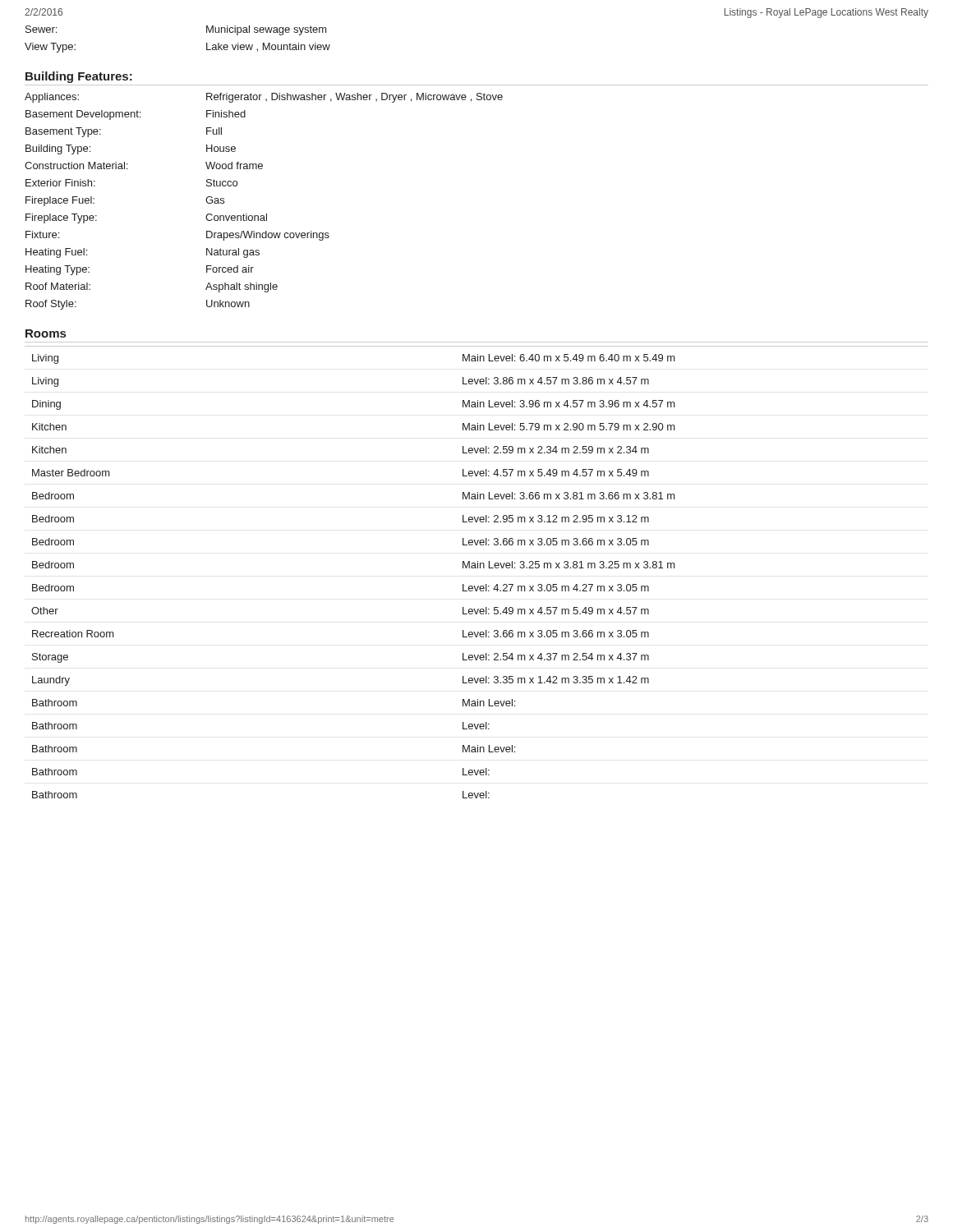Select the list item with the text "Sewer: Municipal sewage system"
This screenshot has width=953, height=1232.
41,30
